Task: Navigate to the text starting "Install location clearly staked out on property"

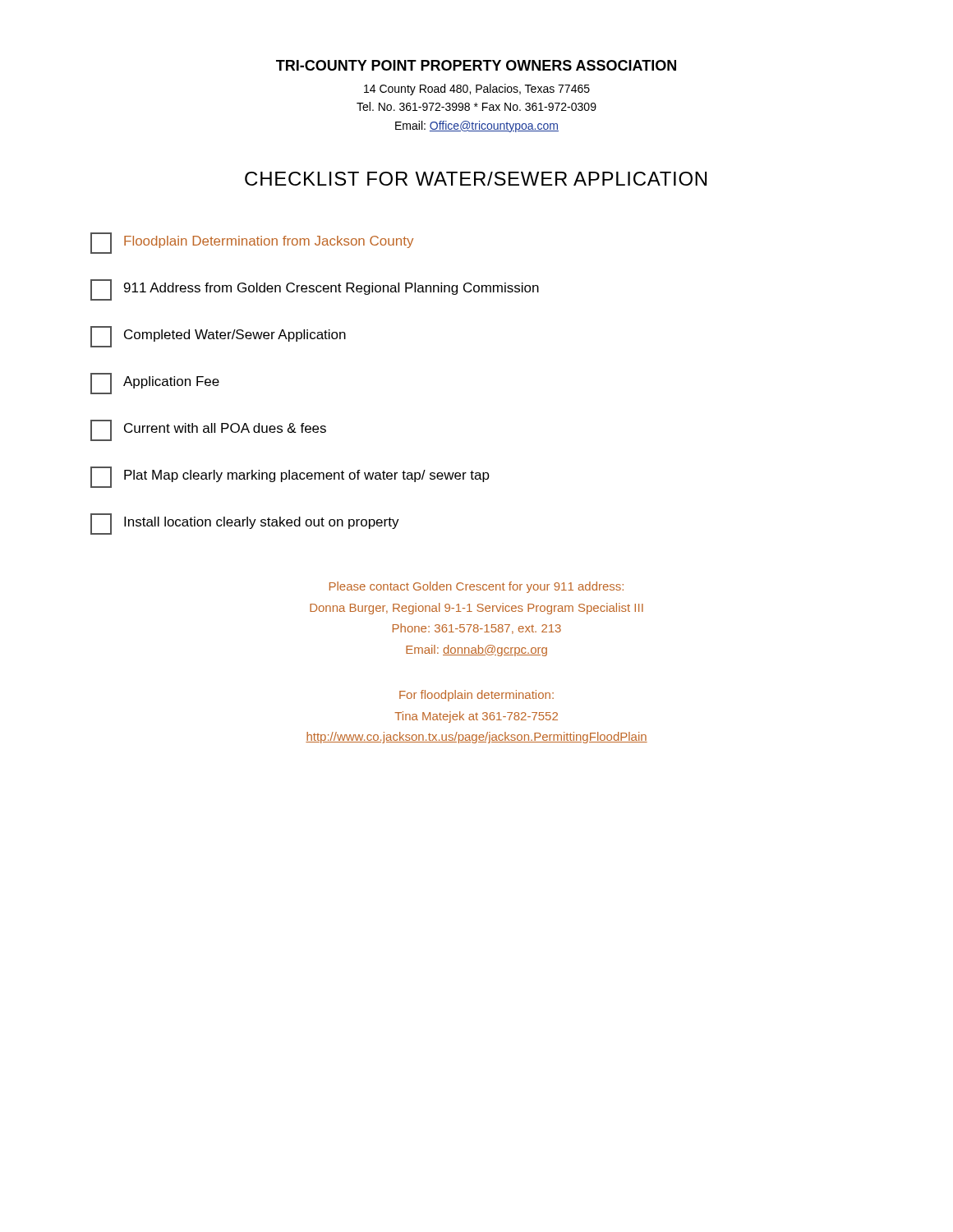Action: click(x=245, y=524)
